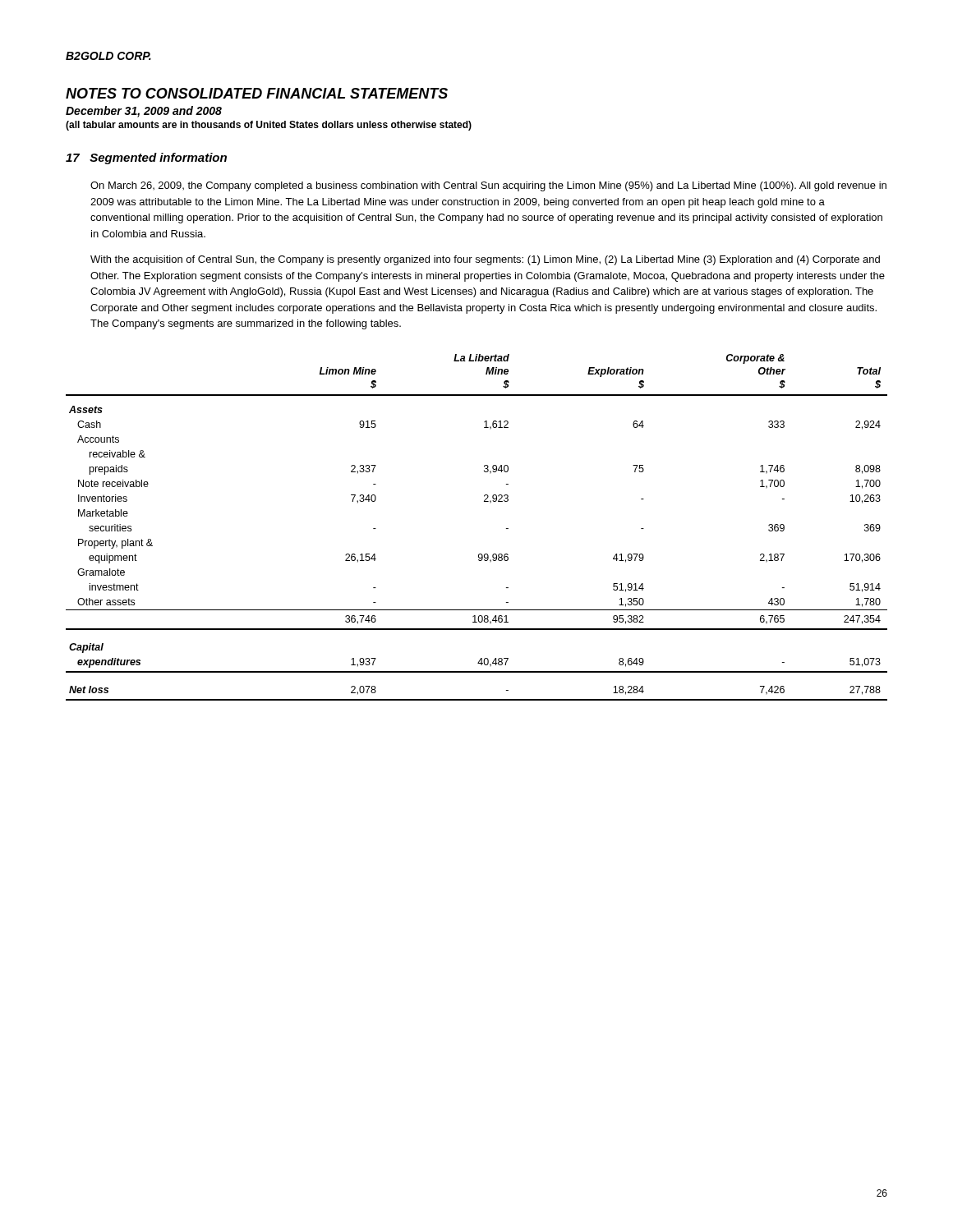Find the text starting "On March 26, 2009, the Company completed"
This screenshot has height=1232, width=953.
pyautogui.click(x=489, y=209)
